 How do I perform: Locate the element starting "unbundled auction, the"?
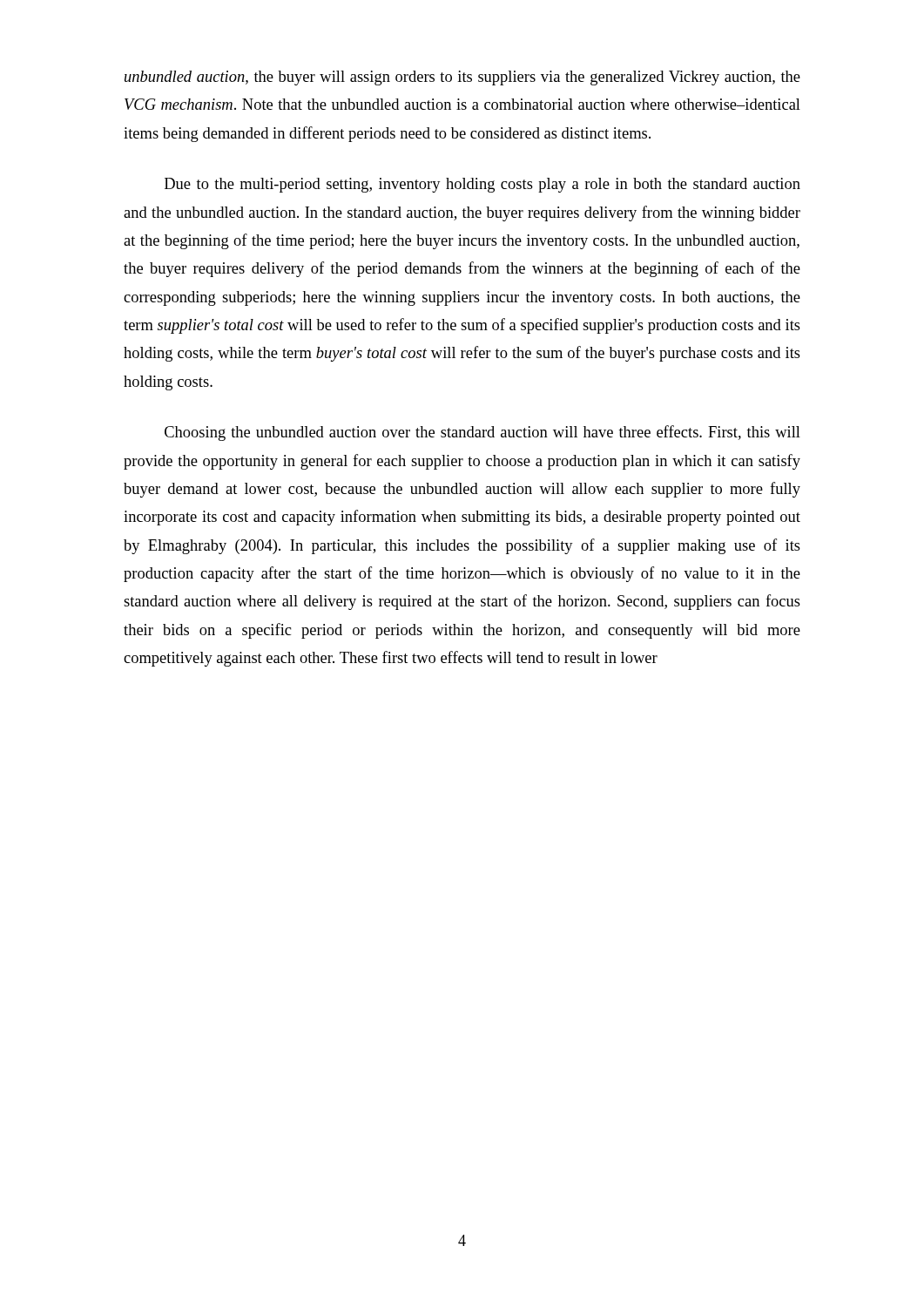462,367
